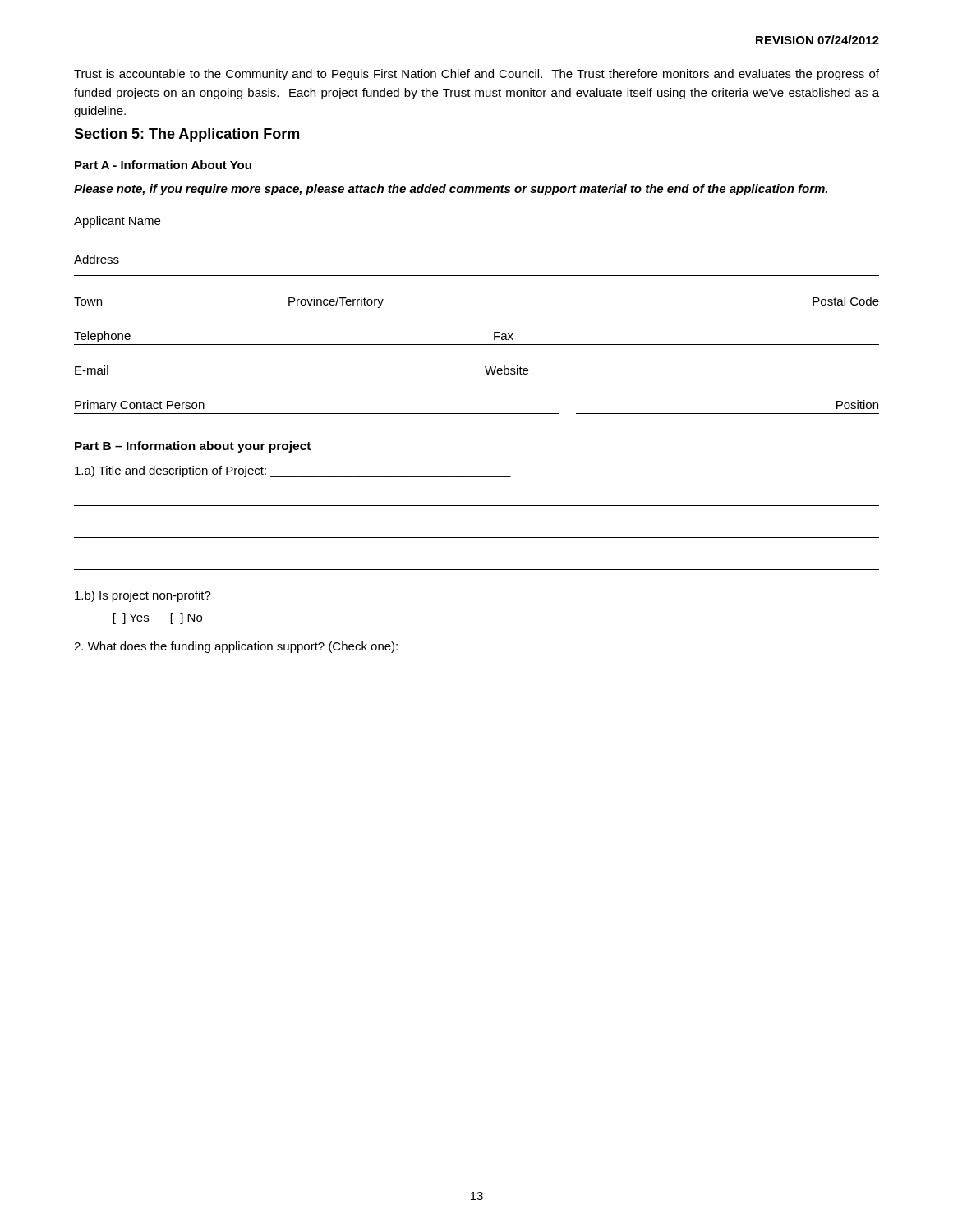Click on the text block with the text "Please note, if you require more space, please"
The height and width of the screenshot is (1232, 953).
pyautogui.click(x=451, y=188)
